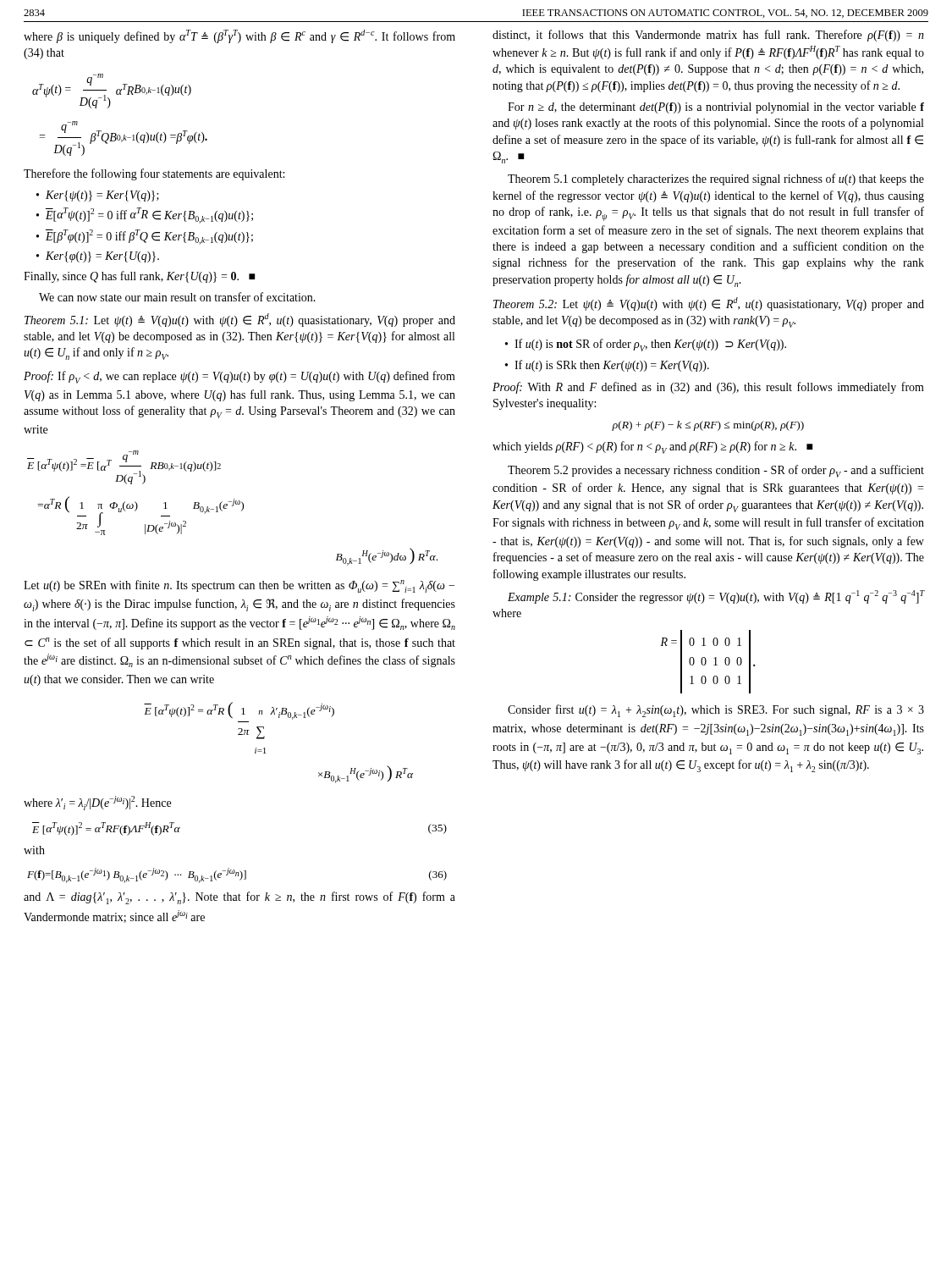The height and width of the screenshot is (1270, 952).
Task: Find the block on this page that starts "Let u(t) be SREn with"
Action: [239, 632]
